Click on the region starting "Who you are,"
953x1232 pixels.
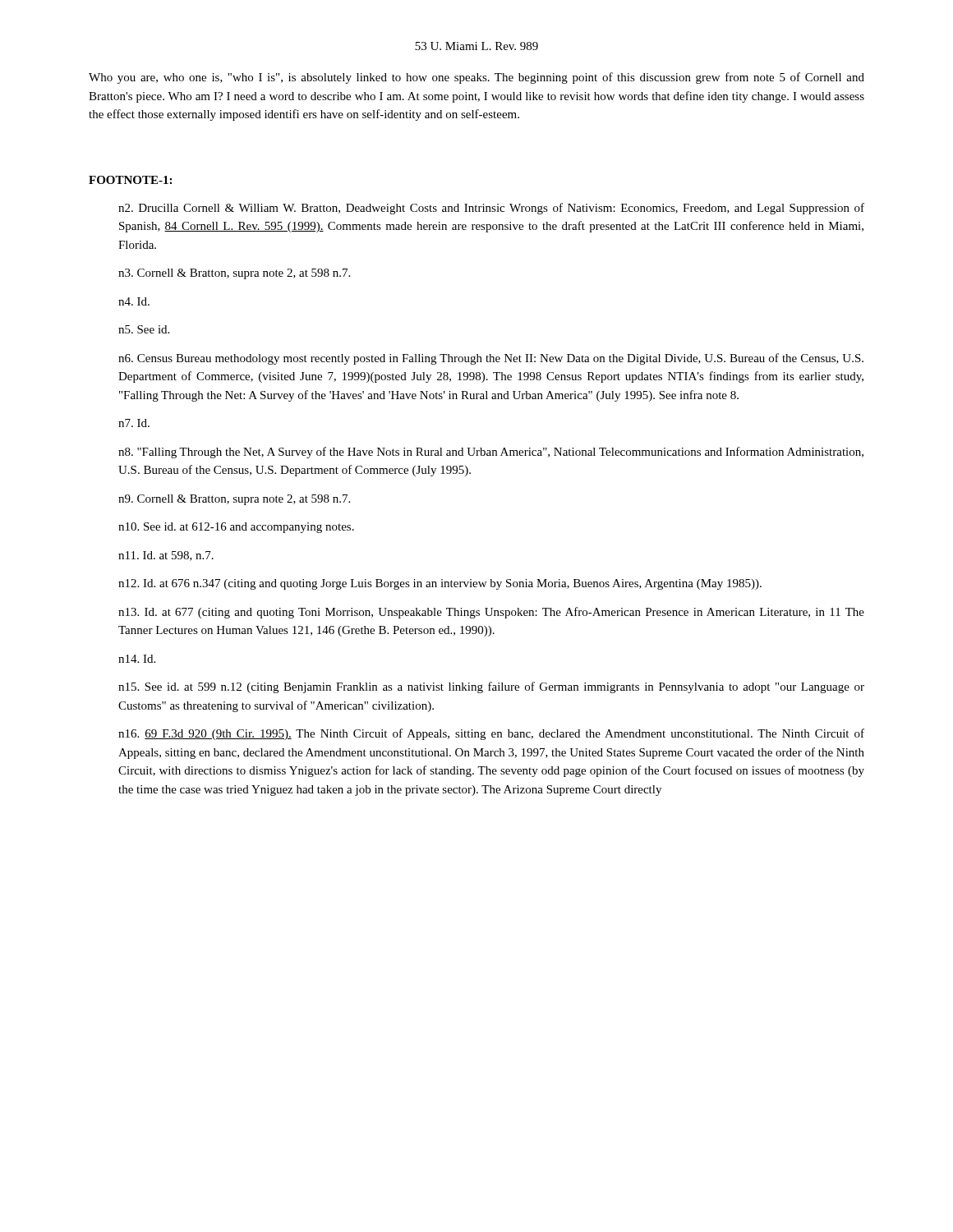pos(476,96)
